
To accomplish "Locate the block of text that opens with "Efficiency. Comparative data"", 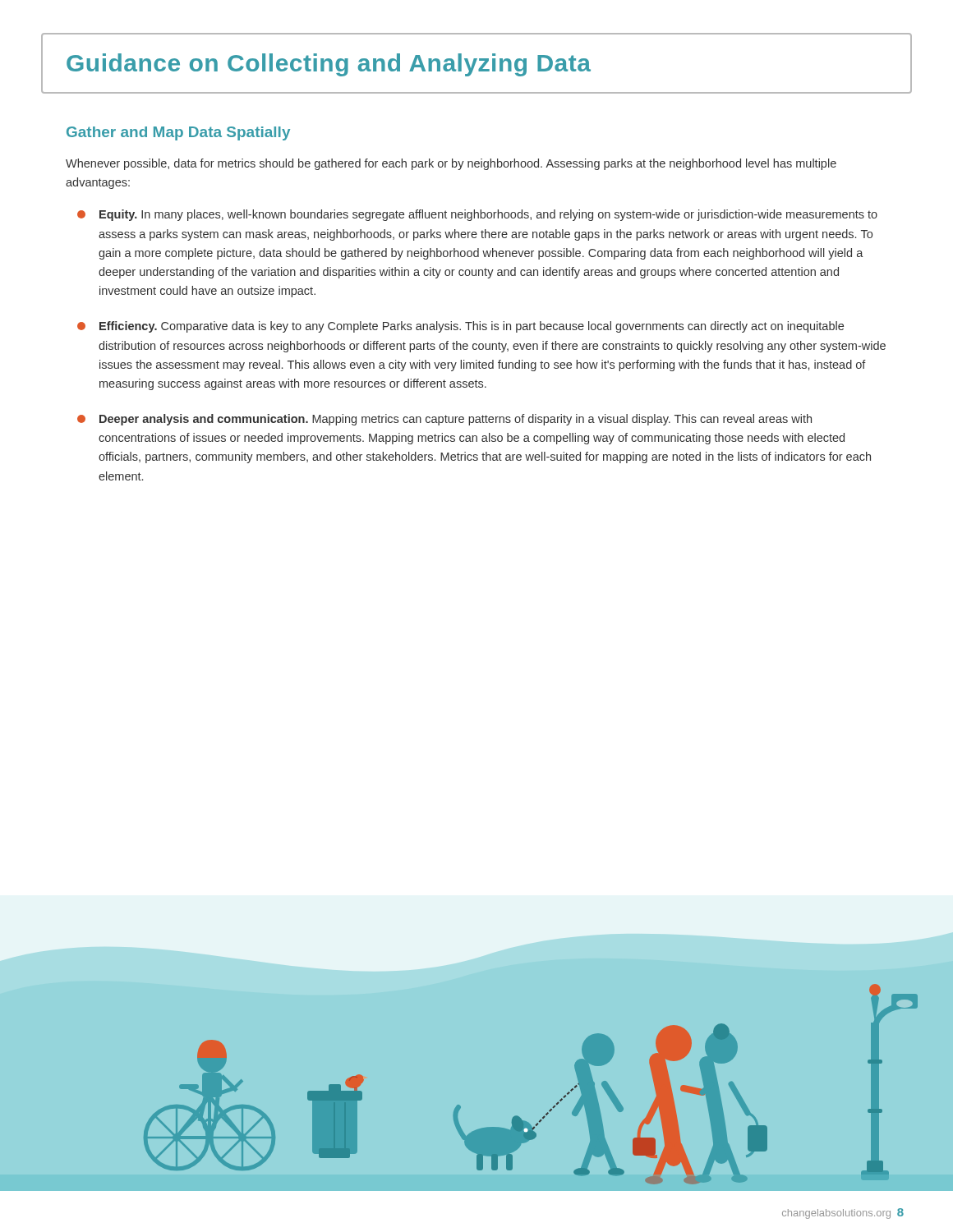I will [x=482, y=355].
